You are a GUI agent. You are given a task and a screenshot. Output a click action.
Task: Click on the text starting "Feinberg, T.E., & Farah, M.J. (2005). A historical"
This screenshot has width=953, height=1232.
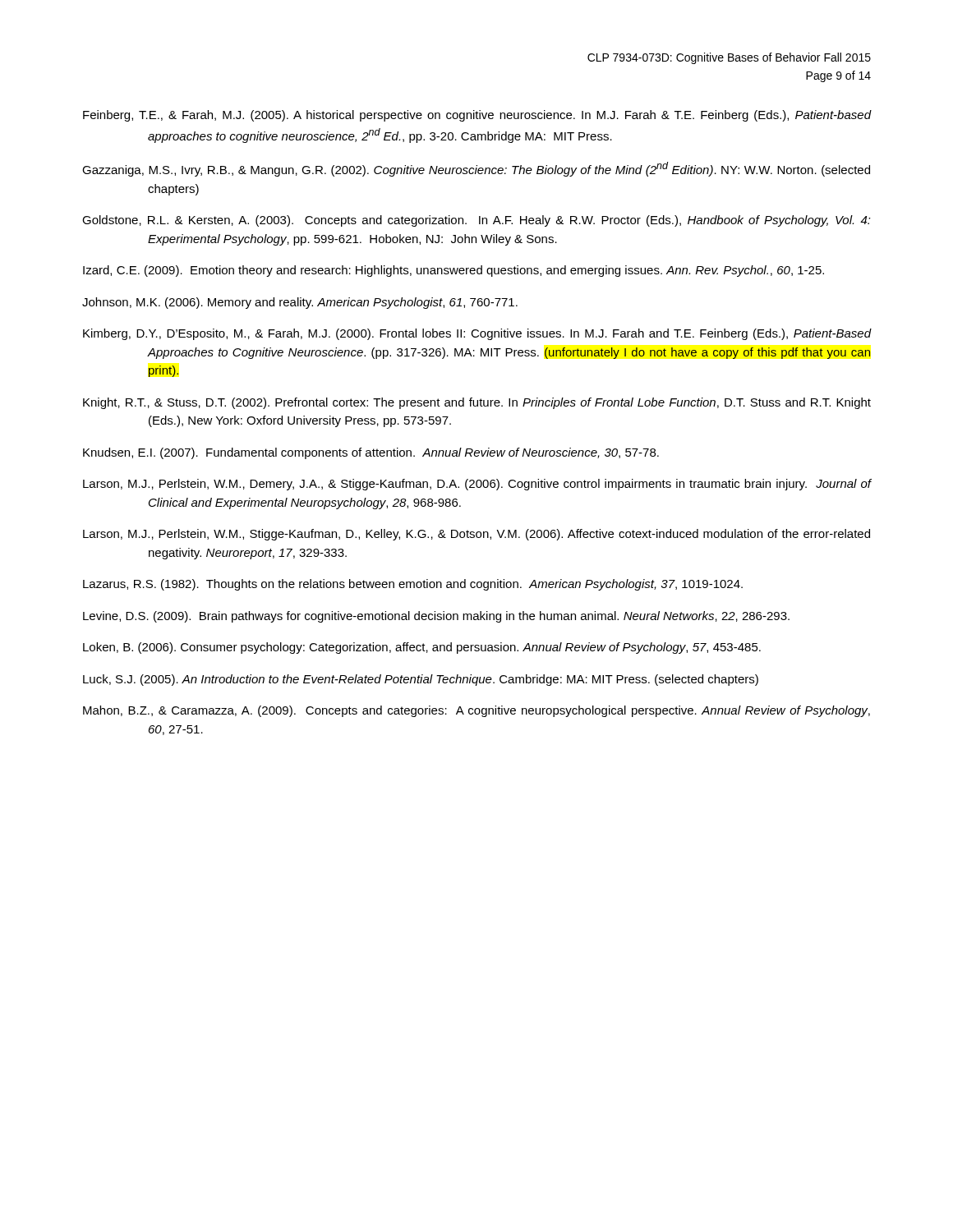pos(476,125)
